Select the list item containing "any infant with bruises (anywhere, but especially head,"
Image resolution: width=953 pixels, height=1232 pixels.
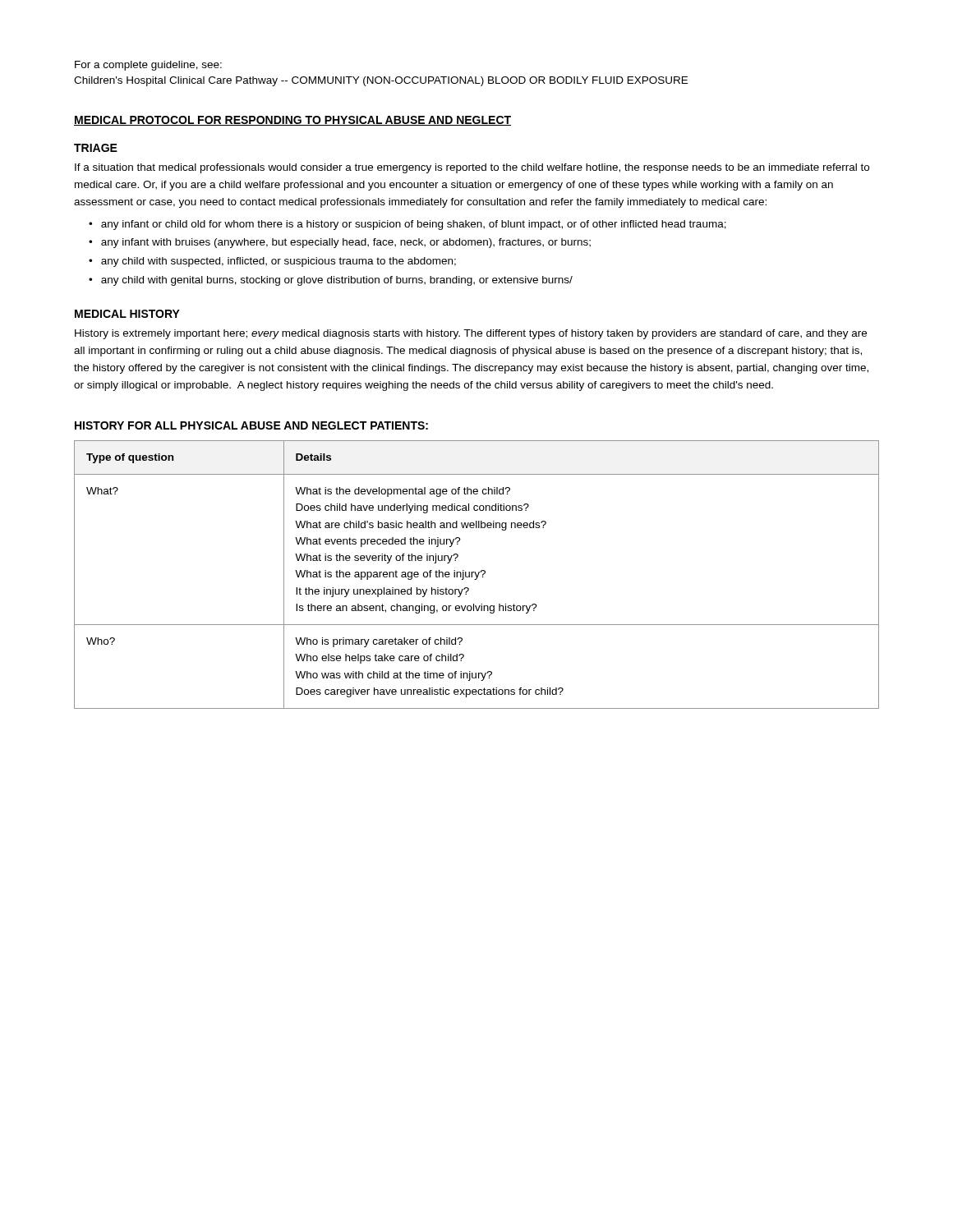(x=490, y=243)
